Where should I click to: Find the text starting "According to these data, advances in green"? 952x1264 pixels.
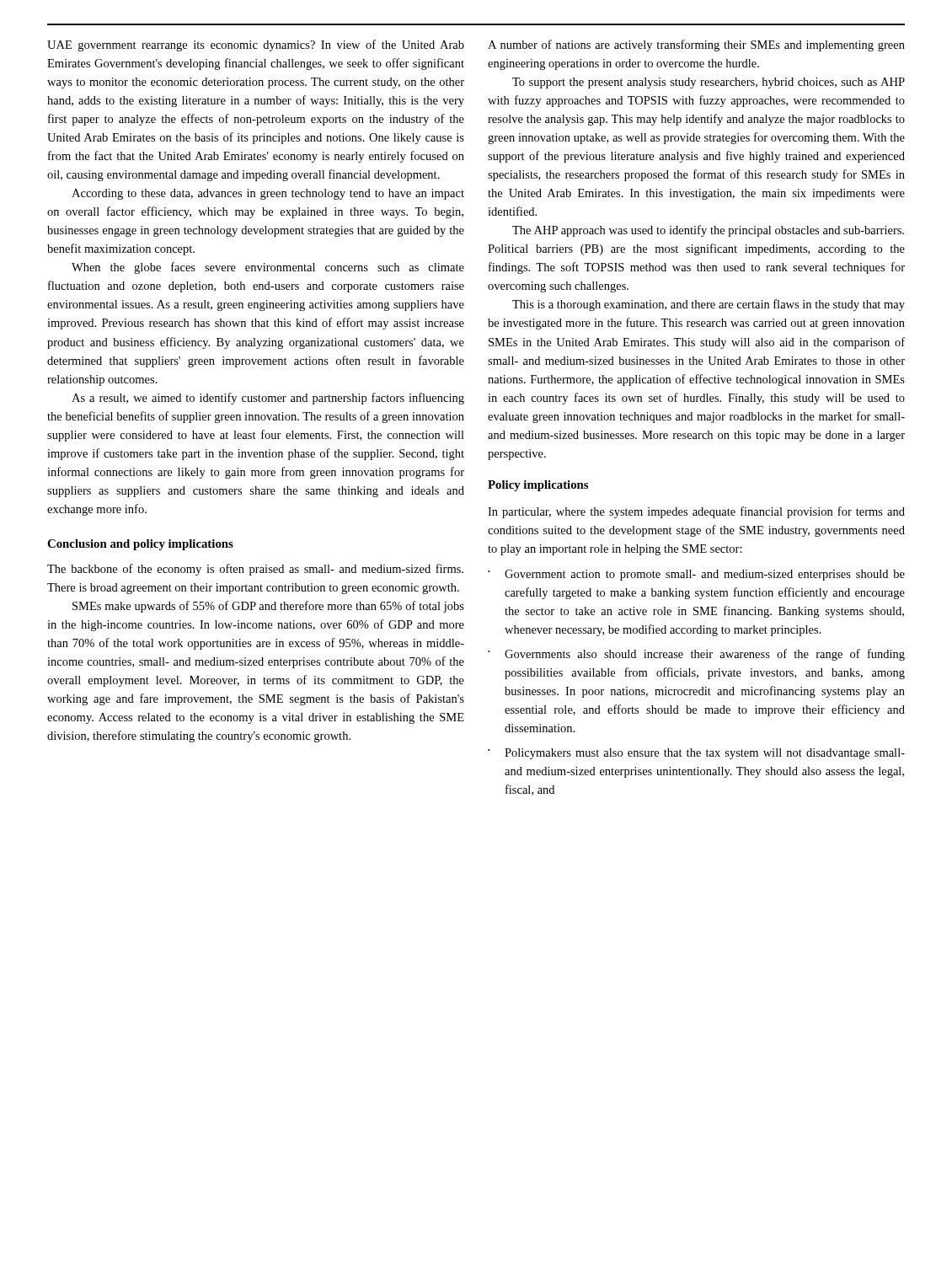[256, 221]
